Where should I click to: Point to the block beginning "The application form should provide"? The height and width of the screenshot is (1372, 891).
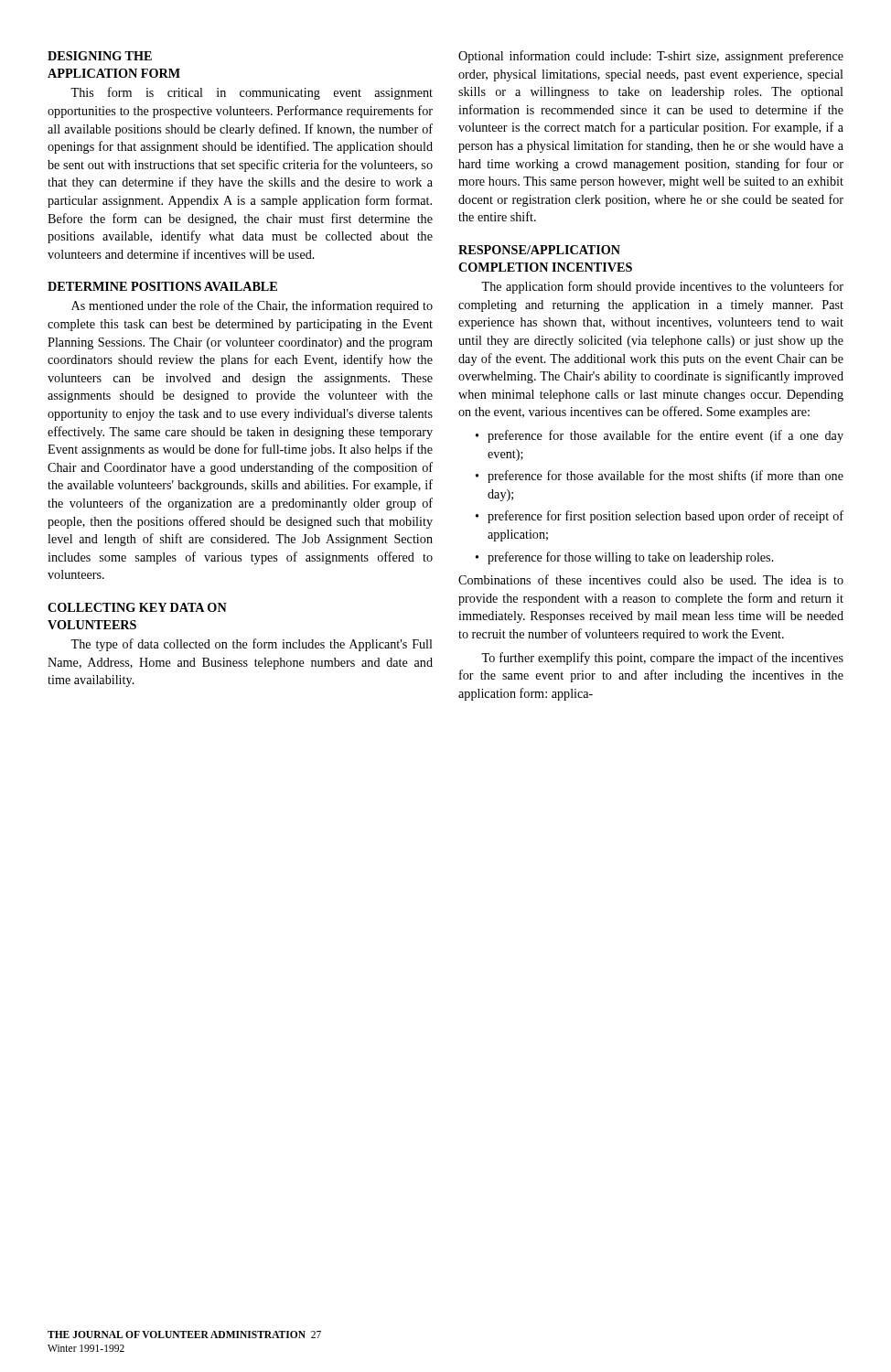[x=651, y=350]
